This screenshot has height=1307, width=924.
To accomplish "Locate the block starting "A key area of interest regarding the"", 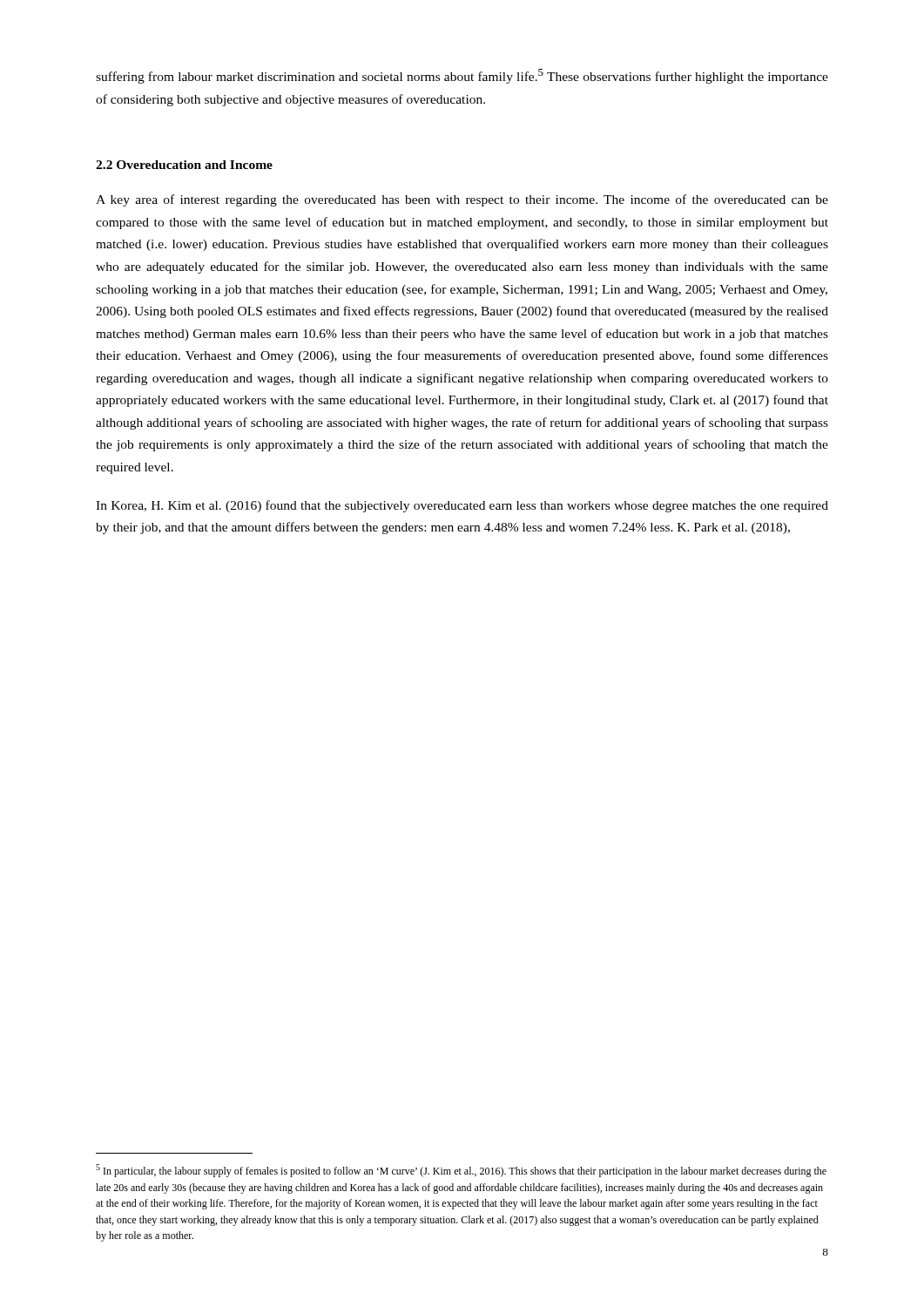I will click(462, 333).
